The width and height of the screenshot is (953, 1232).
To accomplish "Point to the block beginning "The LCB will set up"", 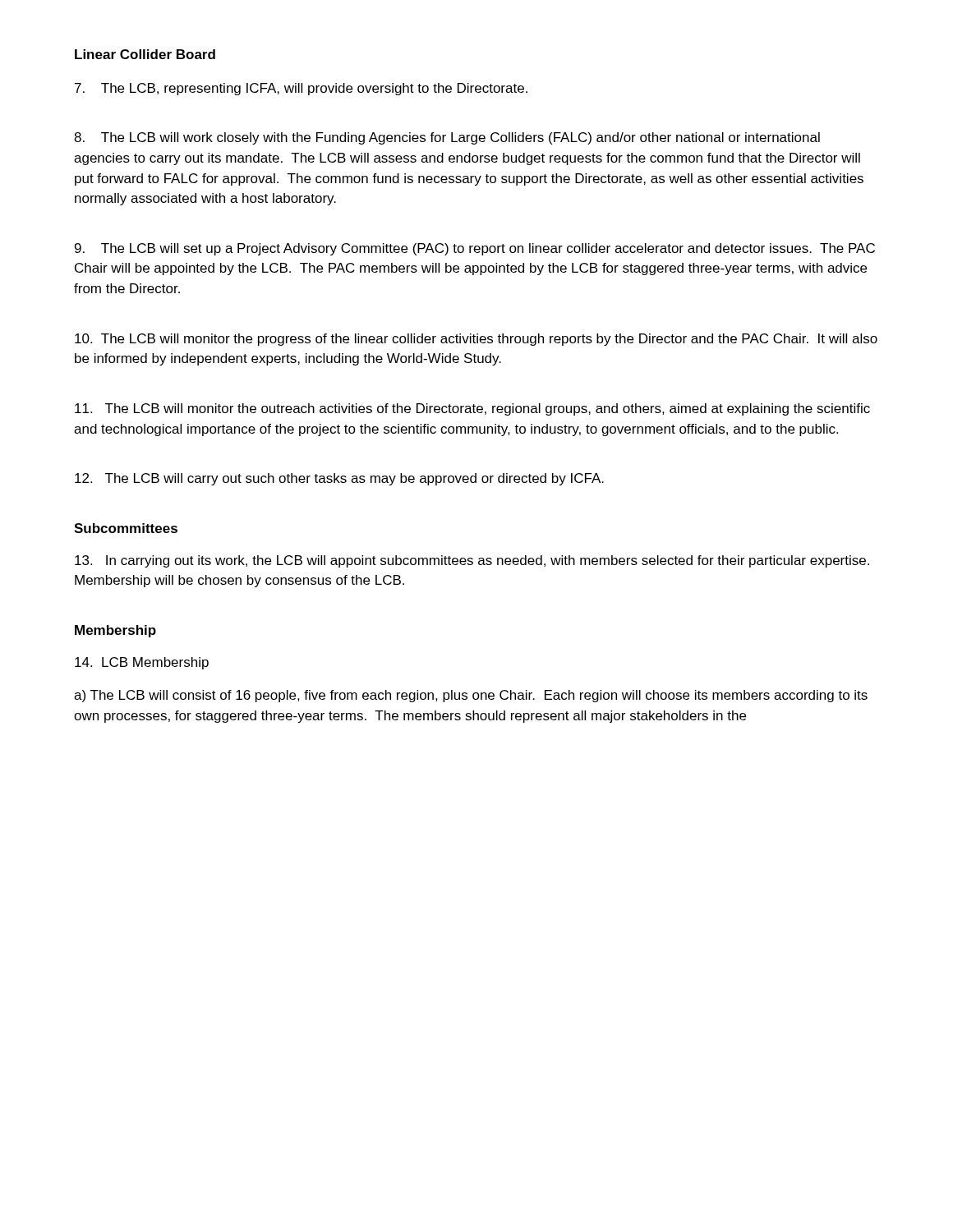I will tap(475, 269).
